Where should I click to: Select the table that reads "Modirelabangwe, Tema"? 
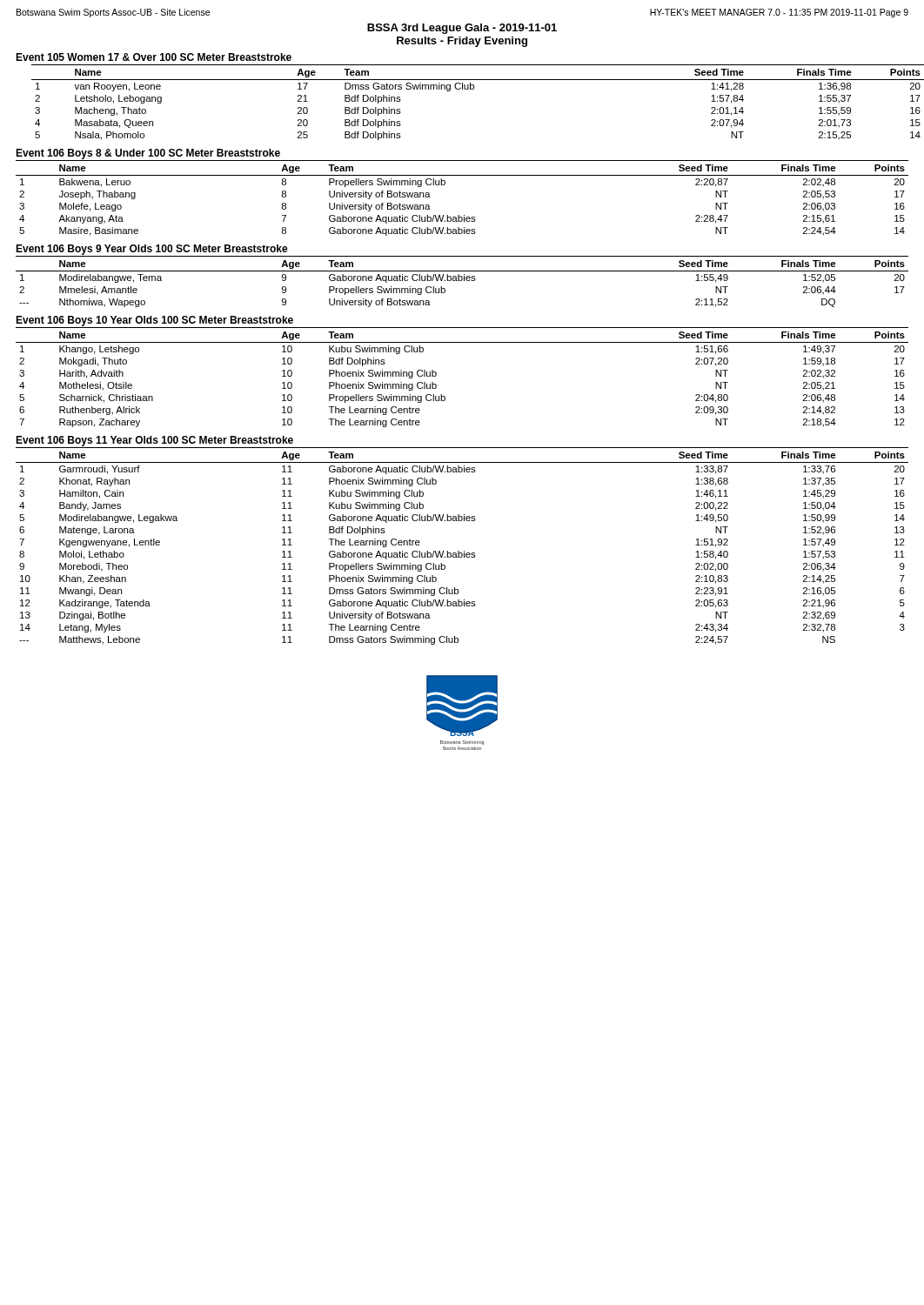[462, 282]
